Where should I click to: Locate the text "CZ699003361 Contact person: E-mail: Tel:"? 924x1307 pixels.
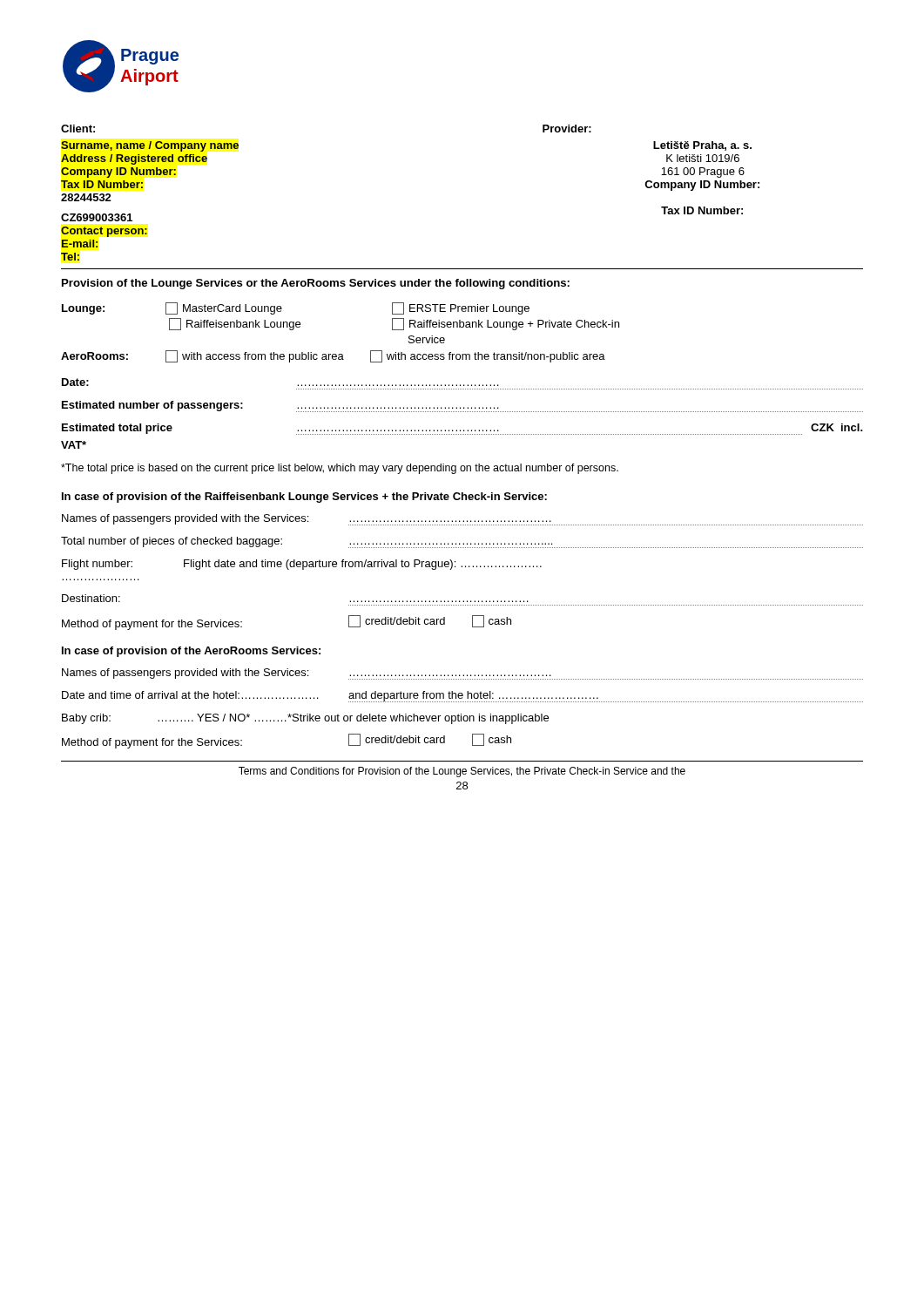coord(97,217)
